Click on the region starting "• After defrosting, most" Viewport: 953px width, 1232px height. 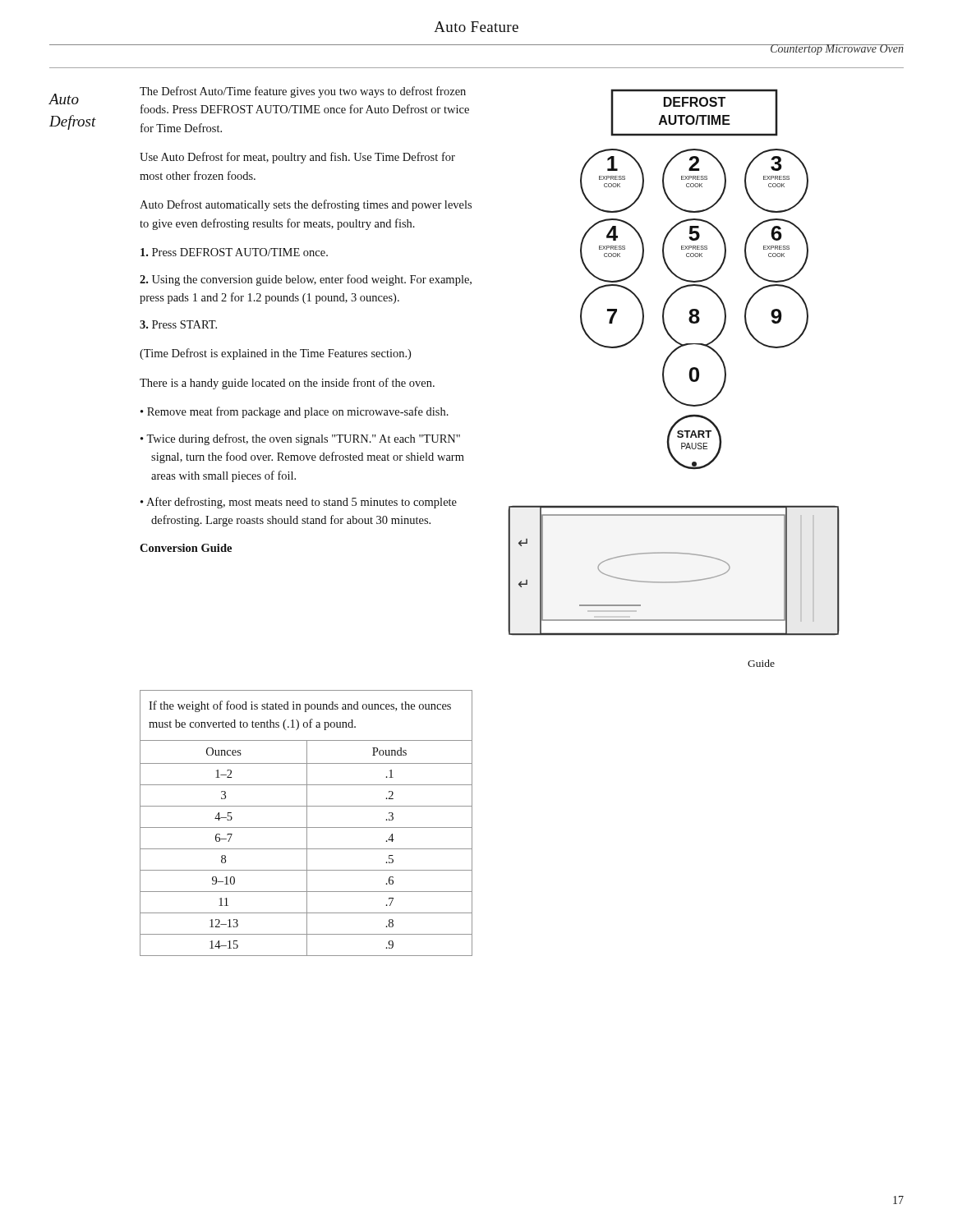[308, 511]
